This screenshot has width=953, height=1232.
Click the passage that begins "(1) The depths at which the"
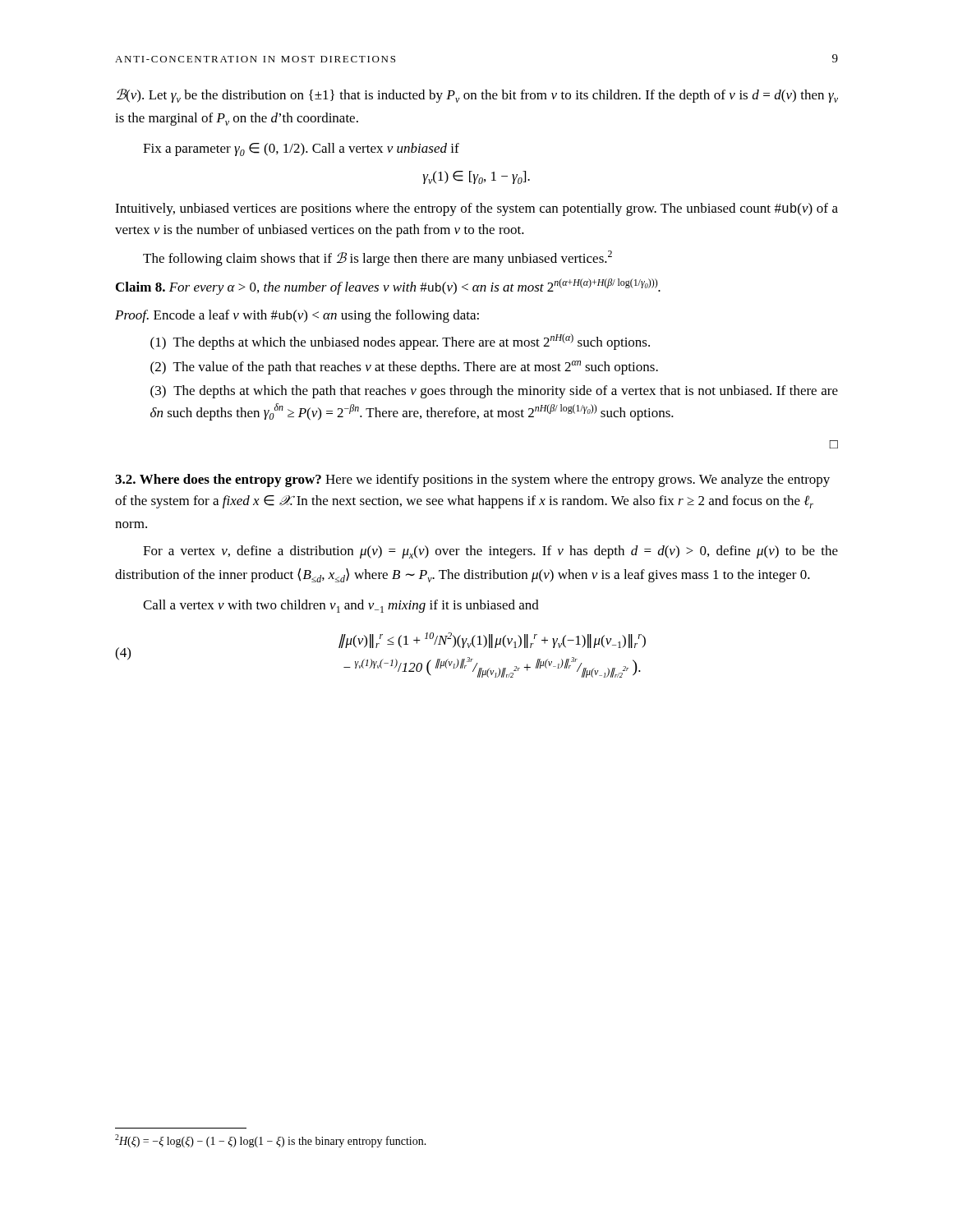point(400,341)
